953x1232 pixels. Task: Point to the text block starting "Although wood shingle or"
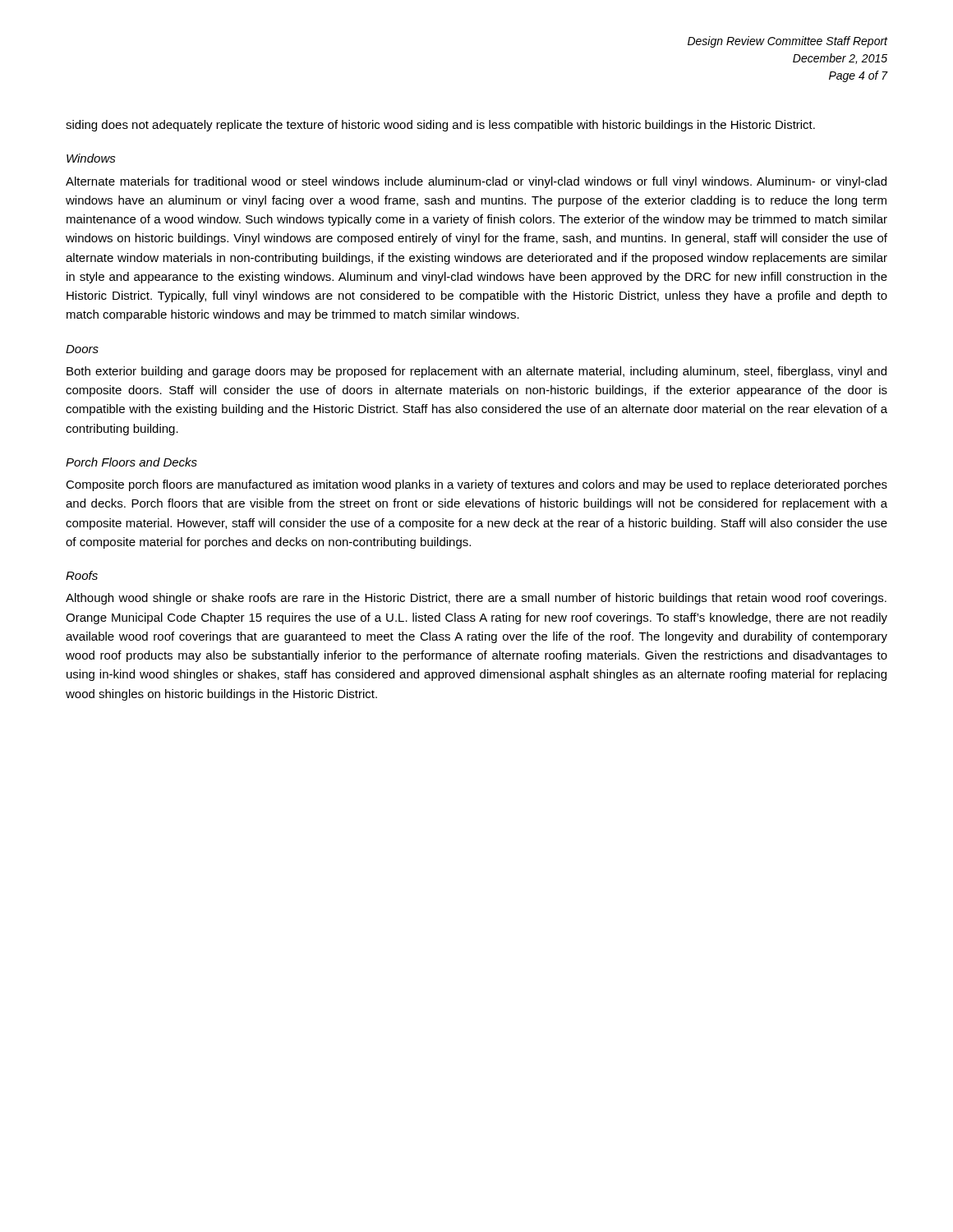[x=476, y=646]
